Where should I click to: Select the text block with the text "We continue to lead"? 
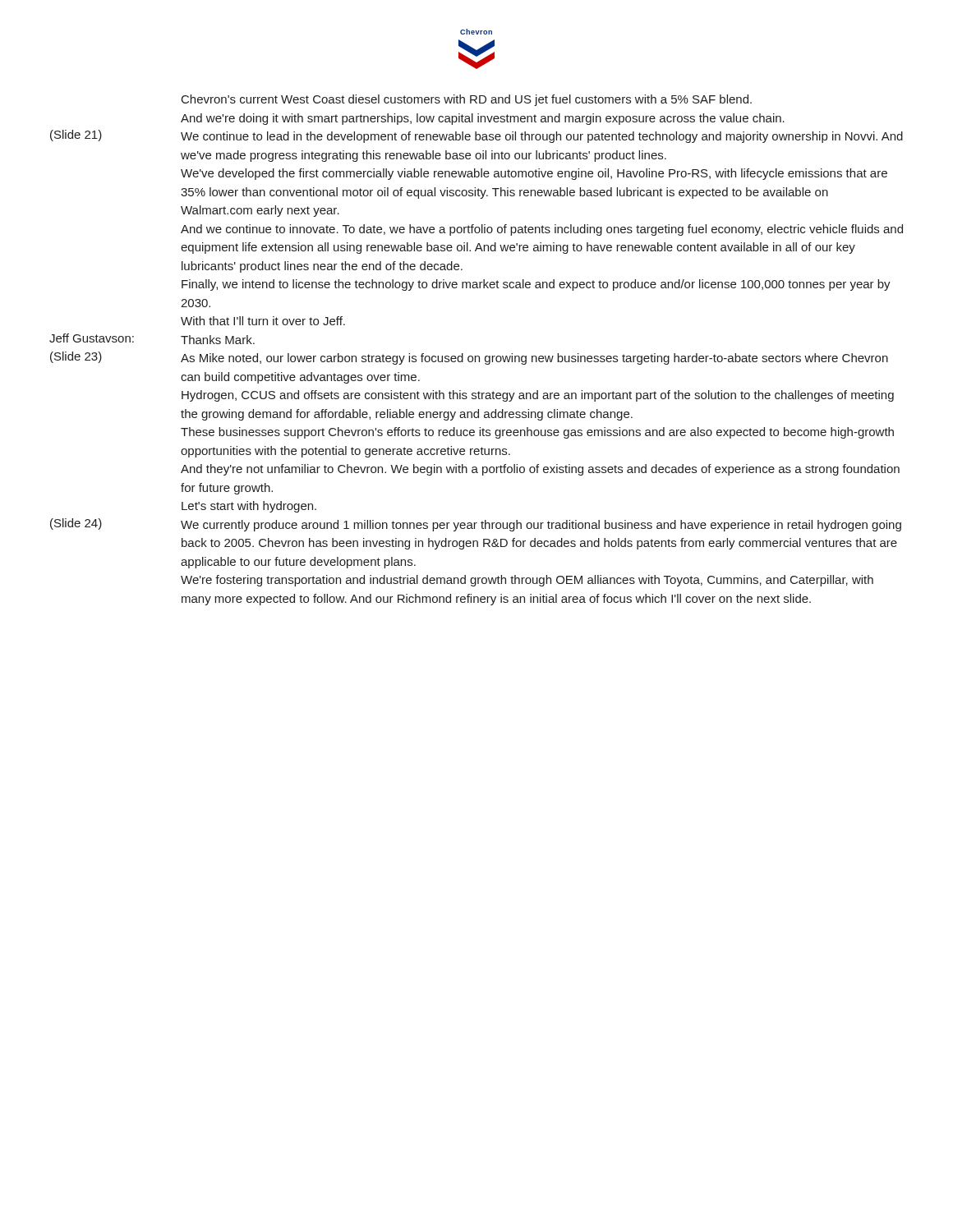pyautogui.click(x=542, y=145)
